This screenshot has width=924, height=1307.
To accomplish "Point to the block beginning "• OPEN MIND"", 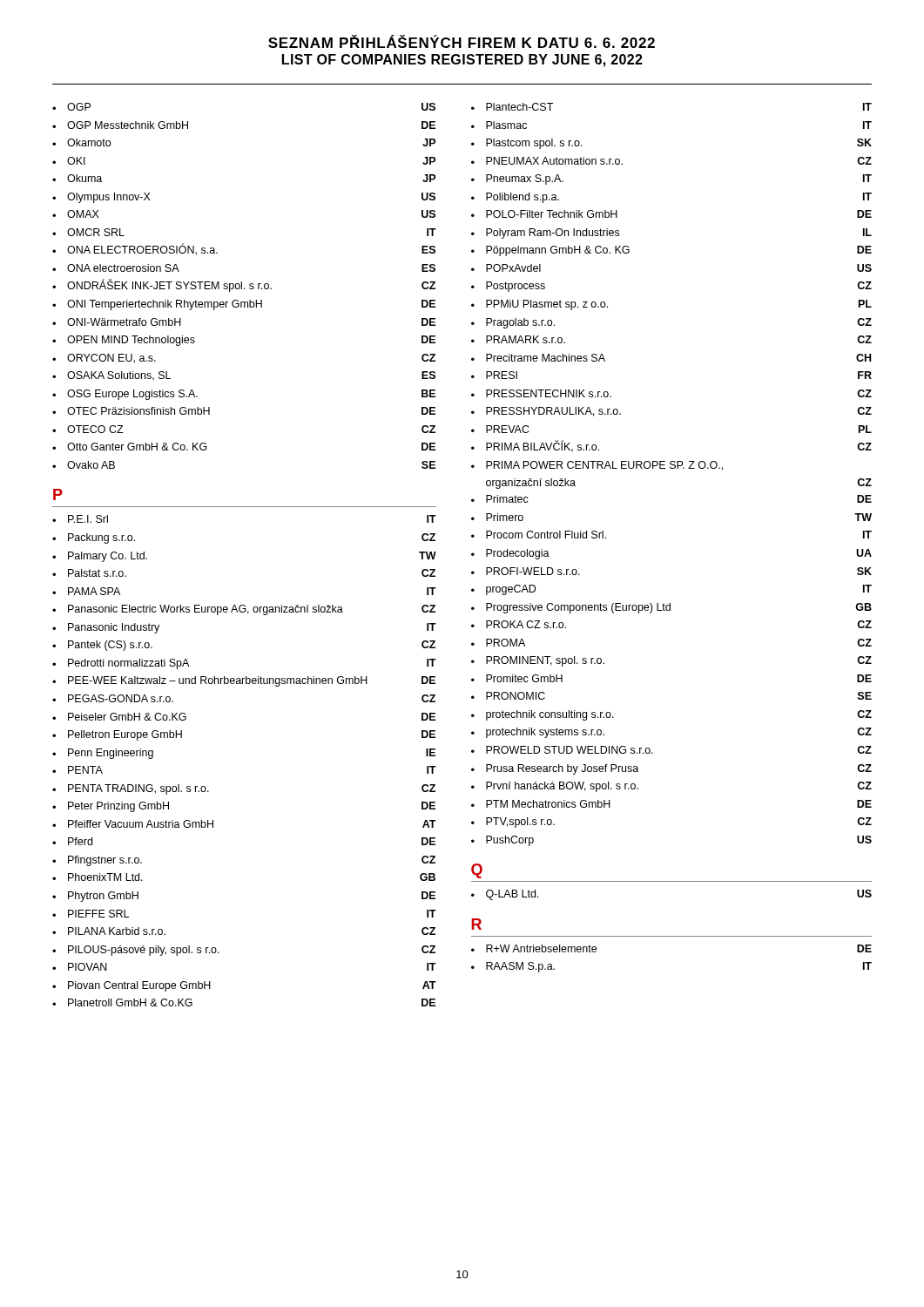I will pyautogui.click(x=126, y=342).
